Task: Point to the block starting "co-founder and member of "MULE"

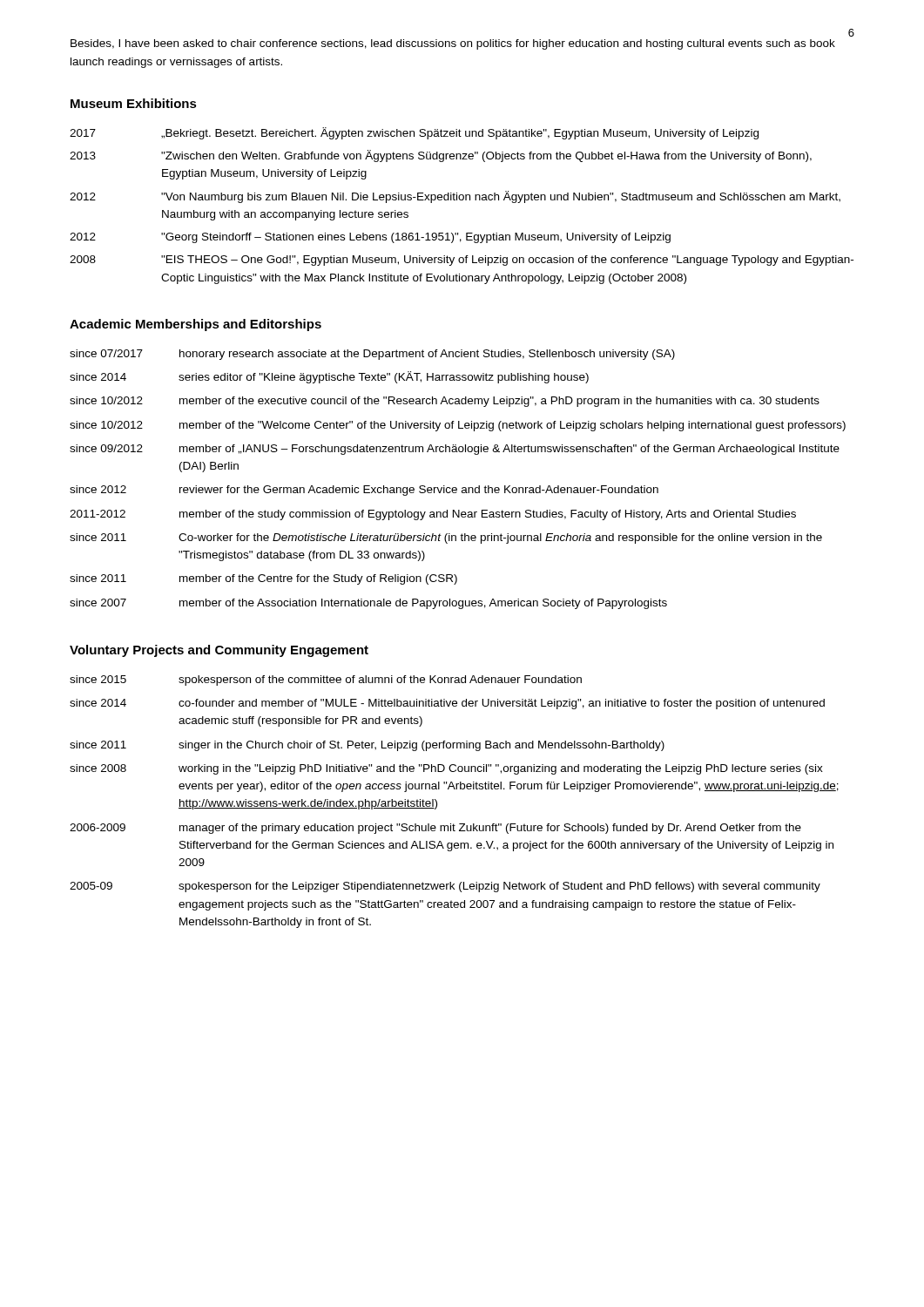Action: 502,712
